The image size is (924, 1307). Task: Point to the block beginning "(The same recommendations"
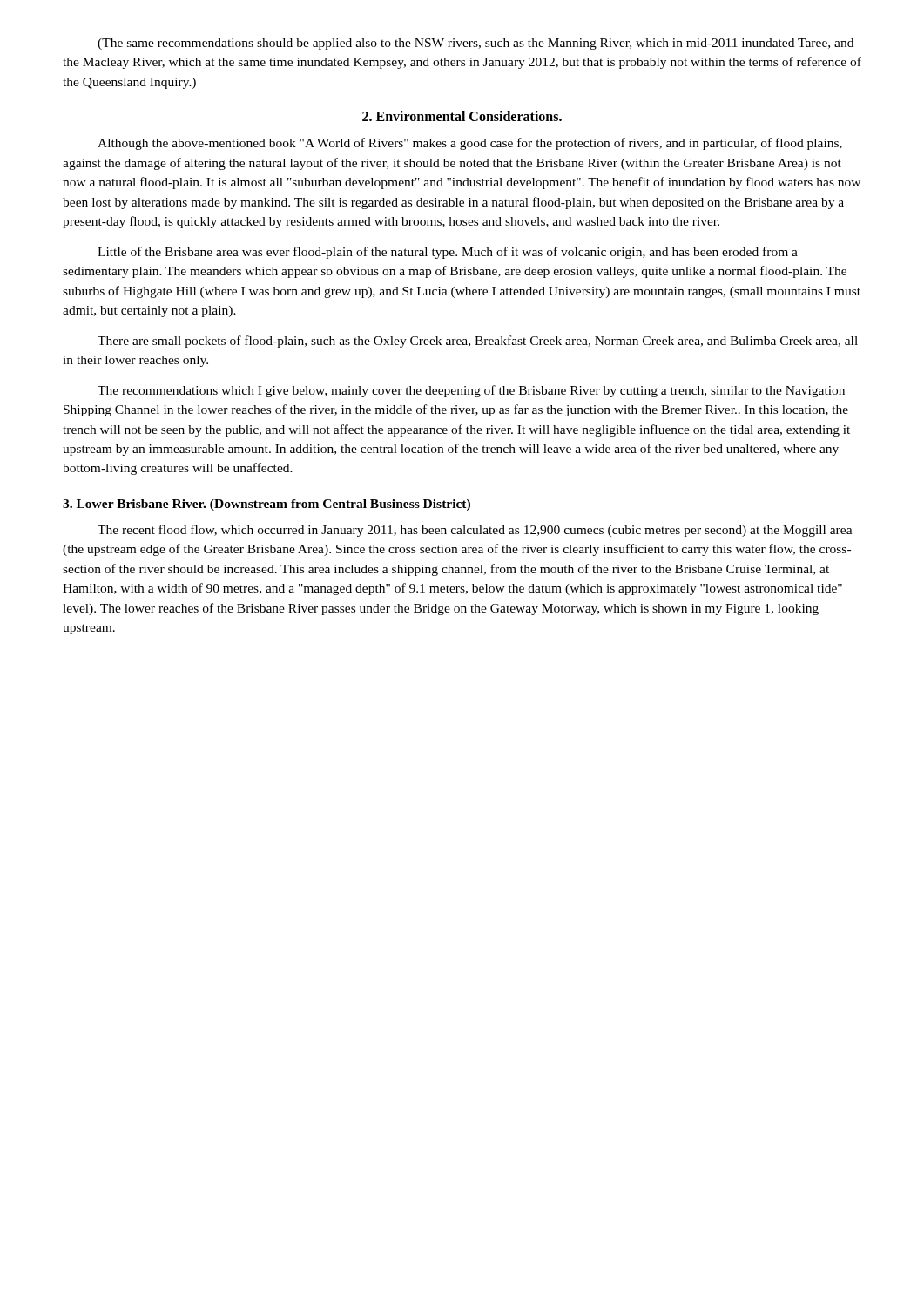click(462, 62)
